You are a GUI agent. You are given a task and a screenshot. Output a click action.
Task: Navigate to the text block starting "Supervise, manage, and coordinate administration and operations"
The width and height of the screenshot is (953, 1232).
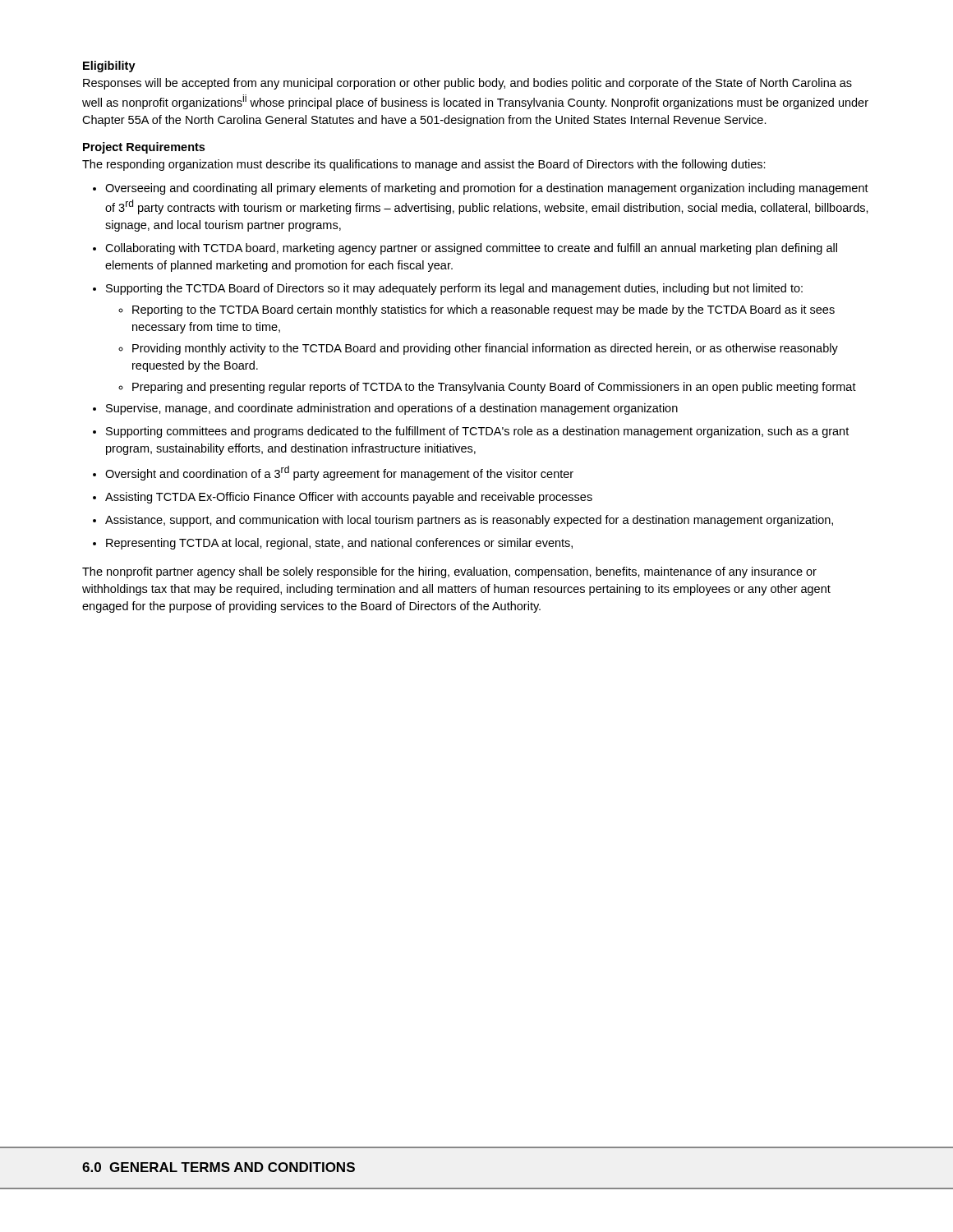[x=392, y=408]
